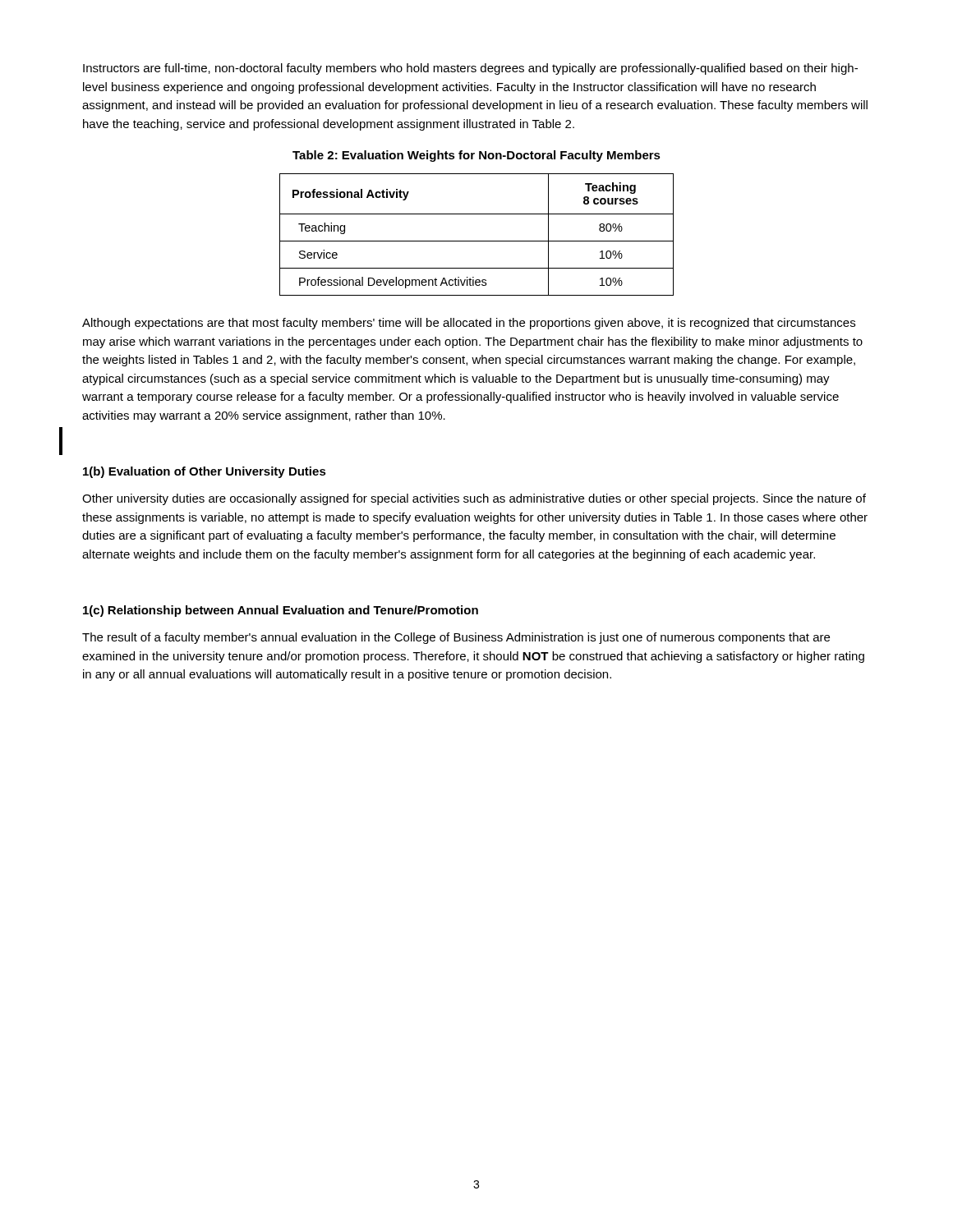
Task: Locate the text starting "Although expectations are that most faculty members' time"
Action: (x=472, y=369)
